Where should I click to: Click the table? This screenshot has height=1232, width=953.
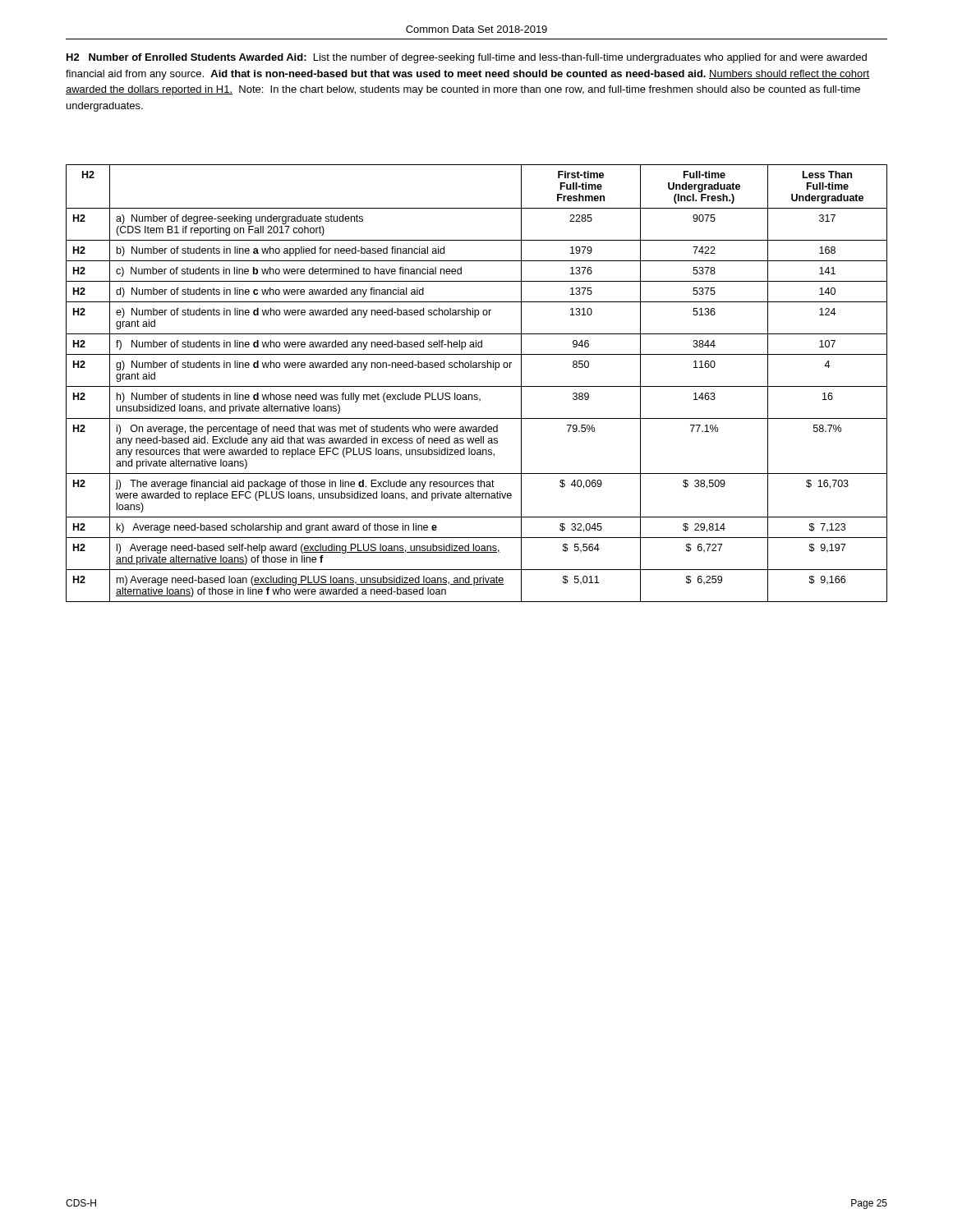[476, 383]
